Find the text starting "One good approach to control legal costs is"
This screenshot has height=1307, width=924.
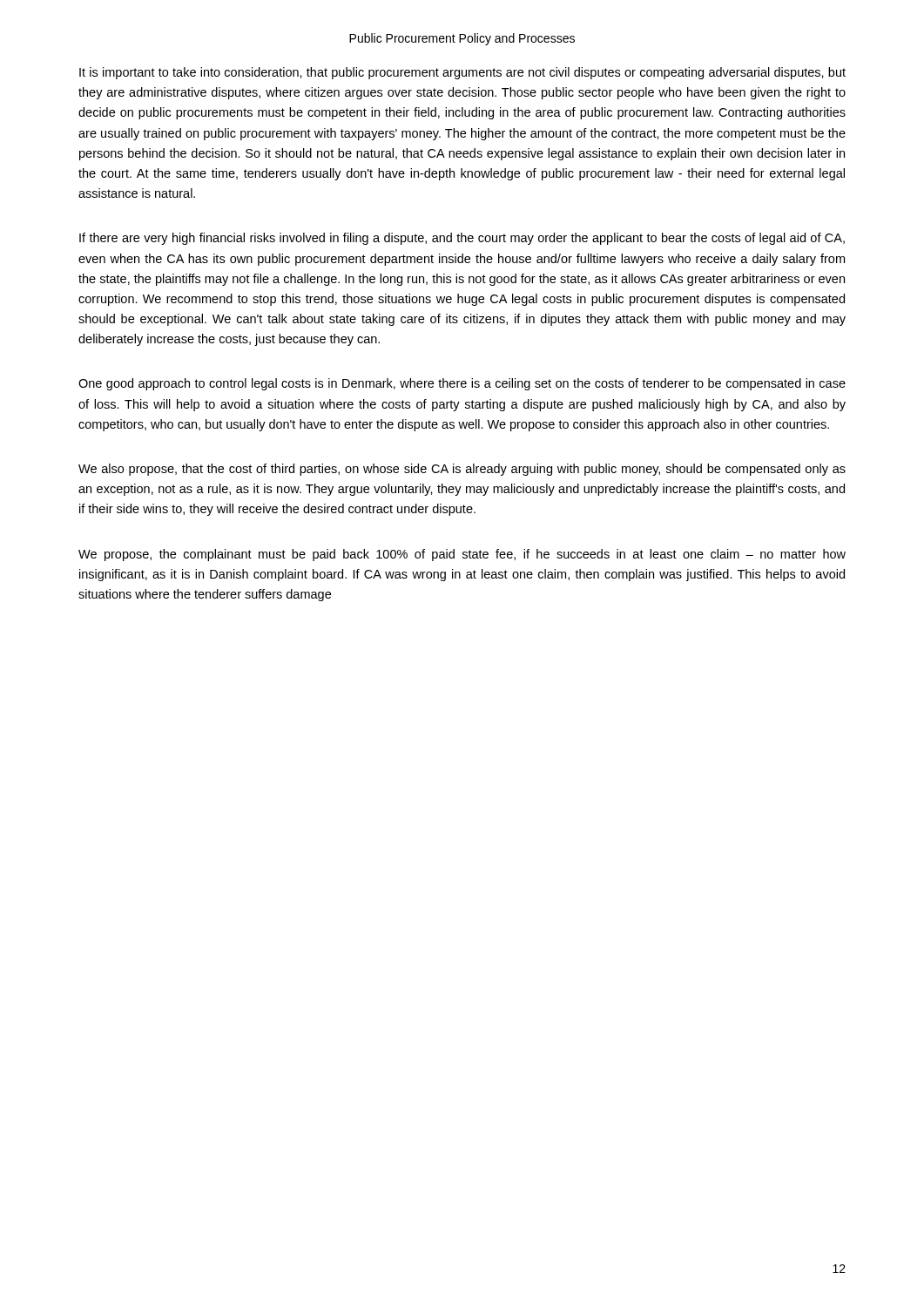pos(462,404)
